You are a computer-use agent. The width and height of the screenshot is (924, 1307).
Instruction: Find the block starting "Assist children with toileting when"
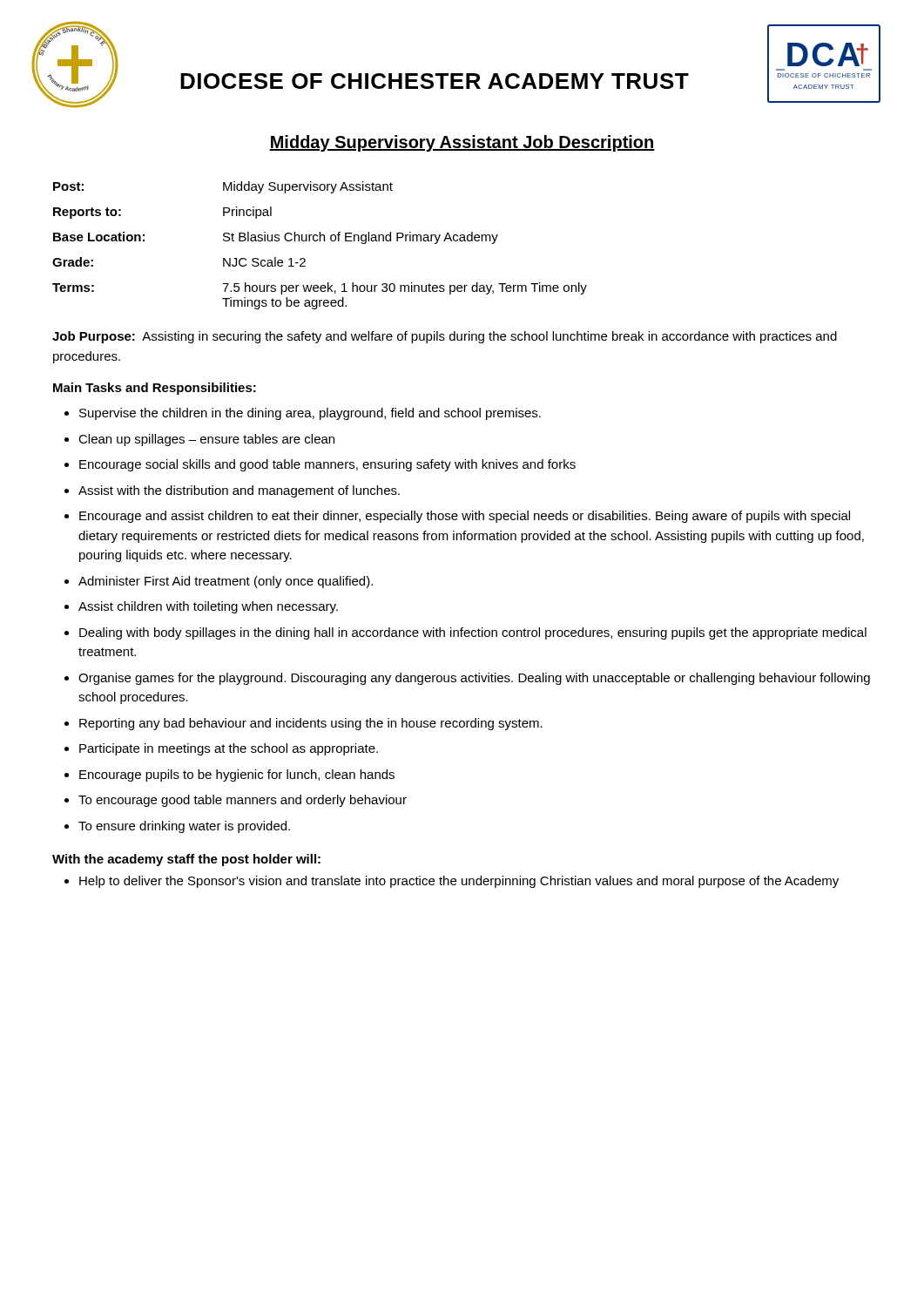[x=209, y=606]
